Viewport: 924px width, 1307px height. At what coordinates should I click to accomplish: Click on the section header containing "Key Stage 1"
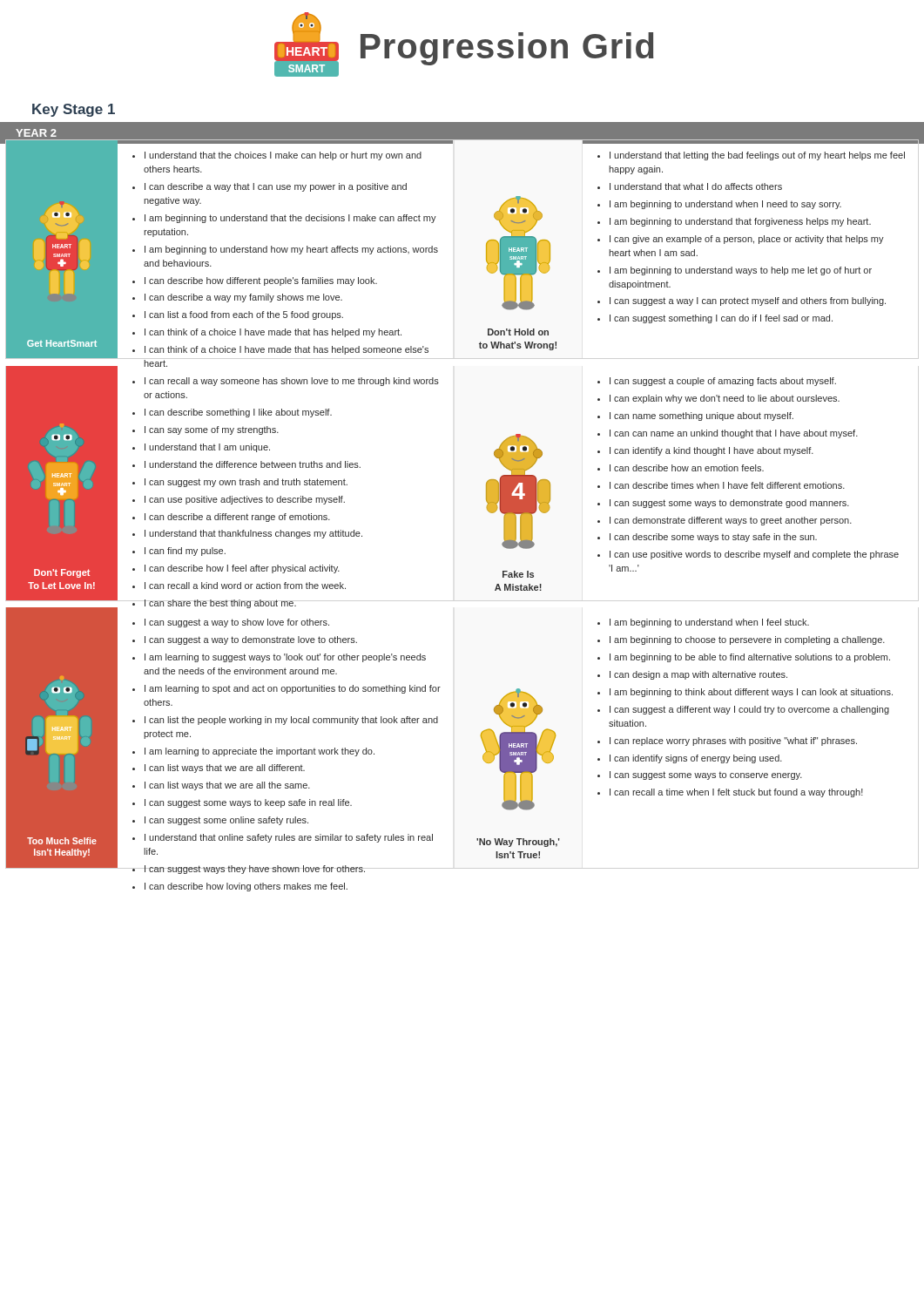coord(73,109)
